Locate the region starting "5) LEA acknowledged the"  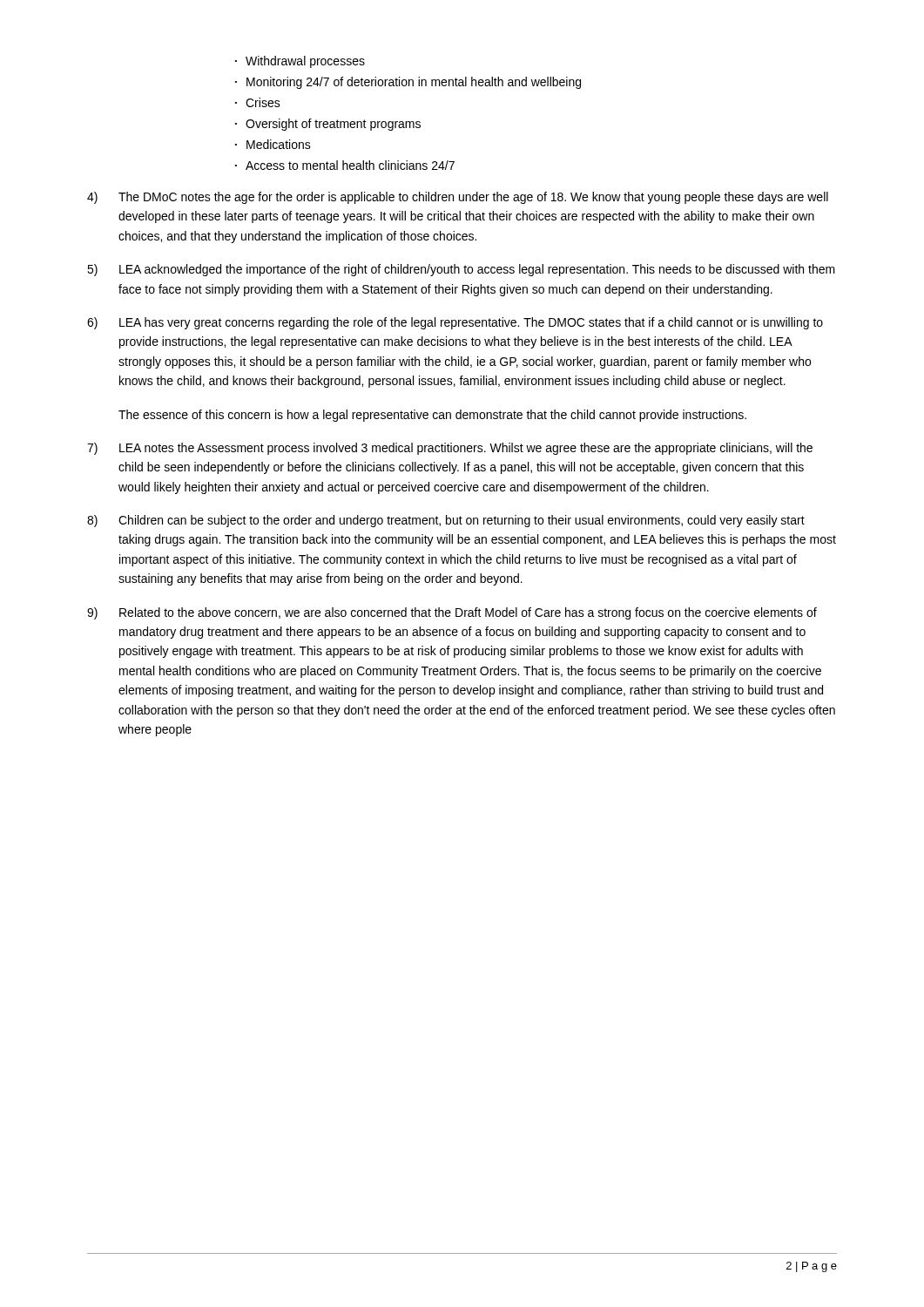[x=462, y=279]
